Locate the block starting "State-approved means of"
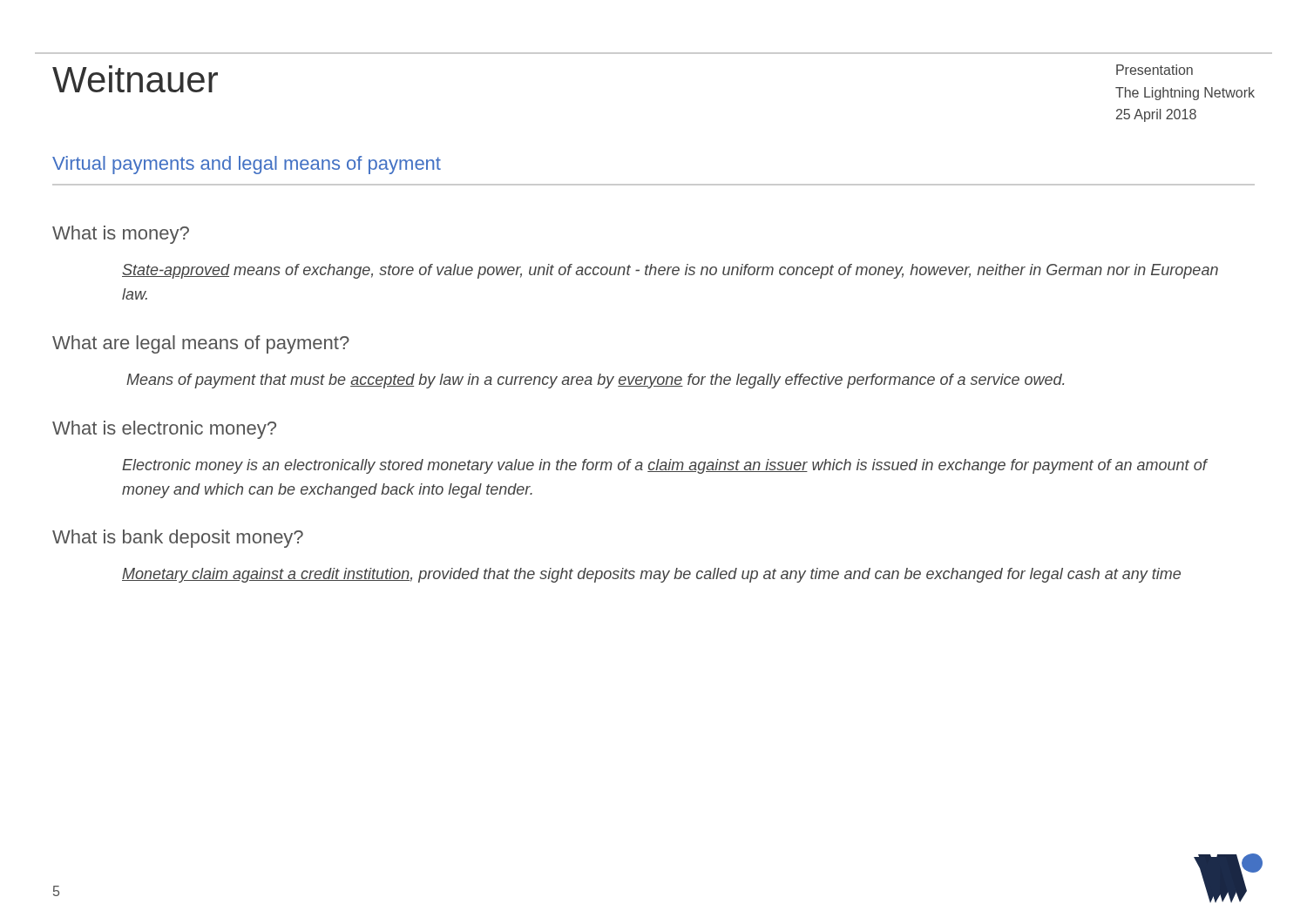This screenshot has width=1307, height=924. click(x=670, y=282)
